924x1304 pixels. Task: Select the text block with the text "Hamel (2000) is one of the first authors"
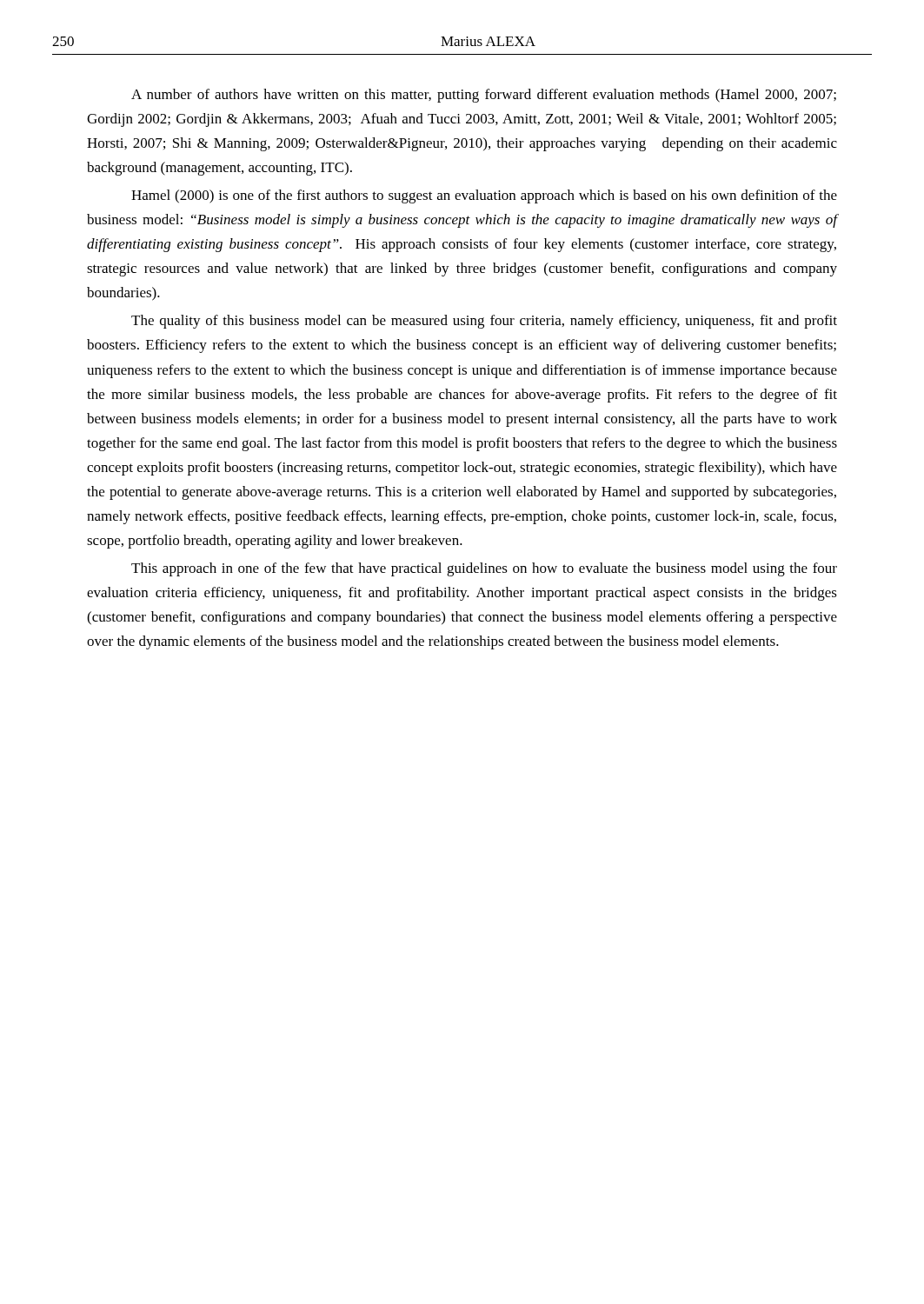462,245
